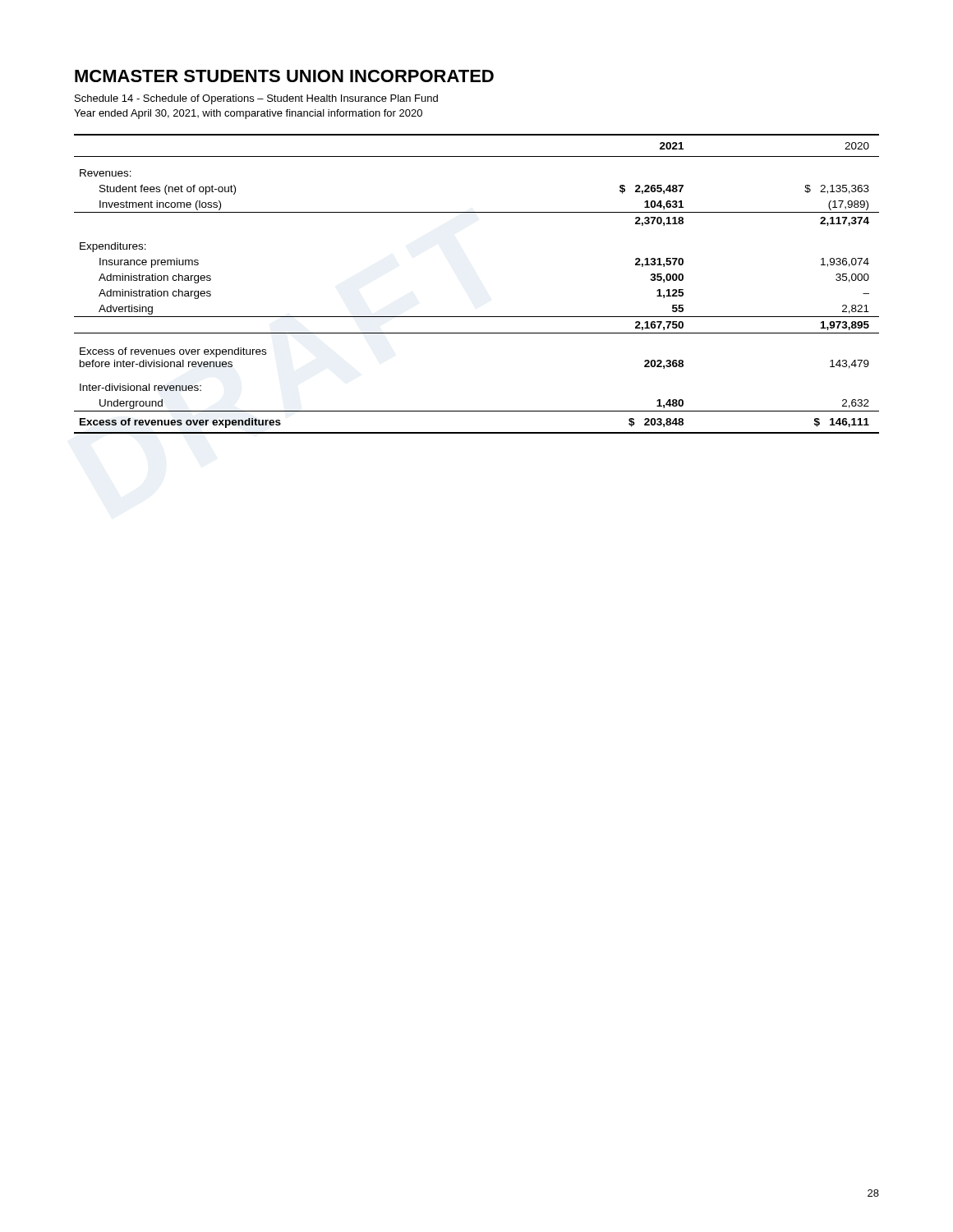The height and width of the screenshot is (1232, 953).
Task: Click the passage that begins "Schedule 14 -"
Action: coord(256,98)
